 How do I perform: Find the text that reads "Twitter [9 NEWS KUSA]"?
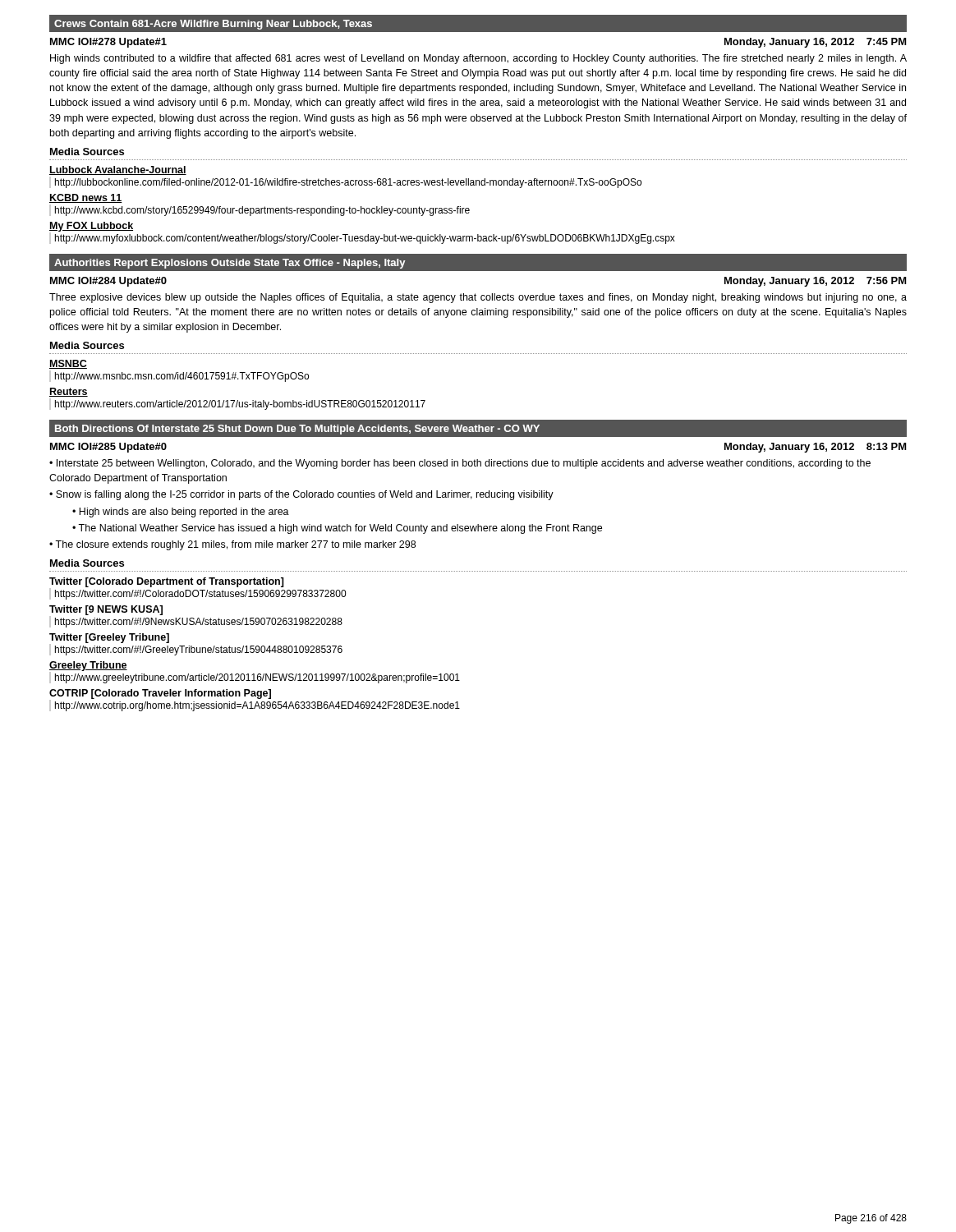(x=106, y=609)
